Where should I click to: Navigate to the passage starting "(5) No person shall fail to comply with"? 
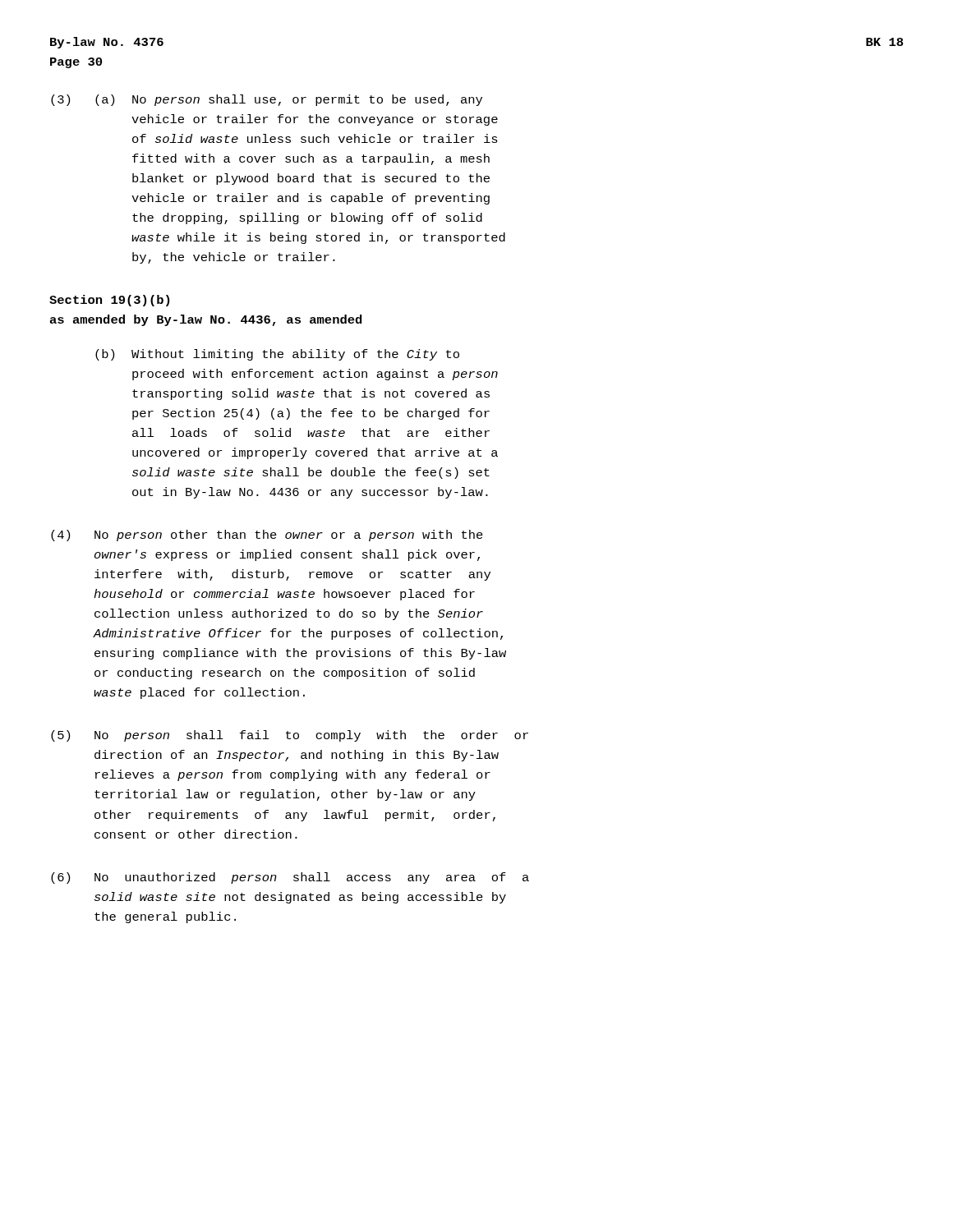[x=476, y=786]
